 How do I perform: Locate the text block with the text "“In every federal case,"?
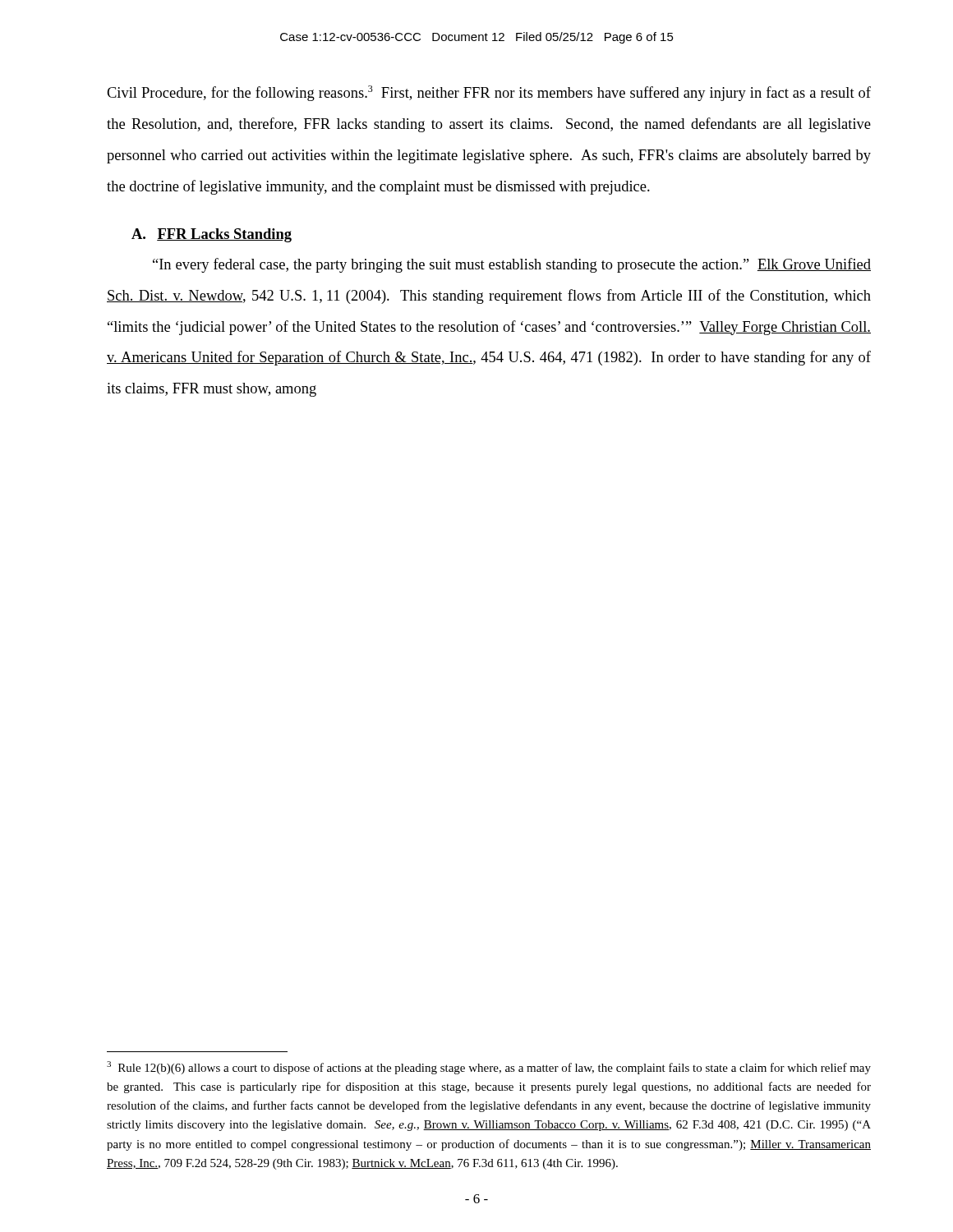click(x=489, y=326)
